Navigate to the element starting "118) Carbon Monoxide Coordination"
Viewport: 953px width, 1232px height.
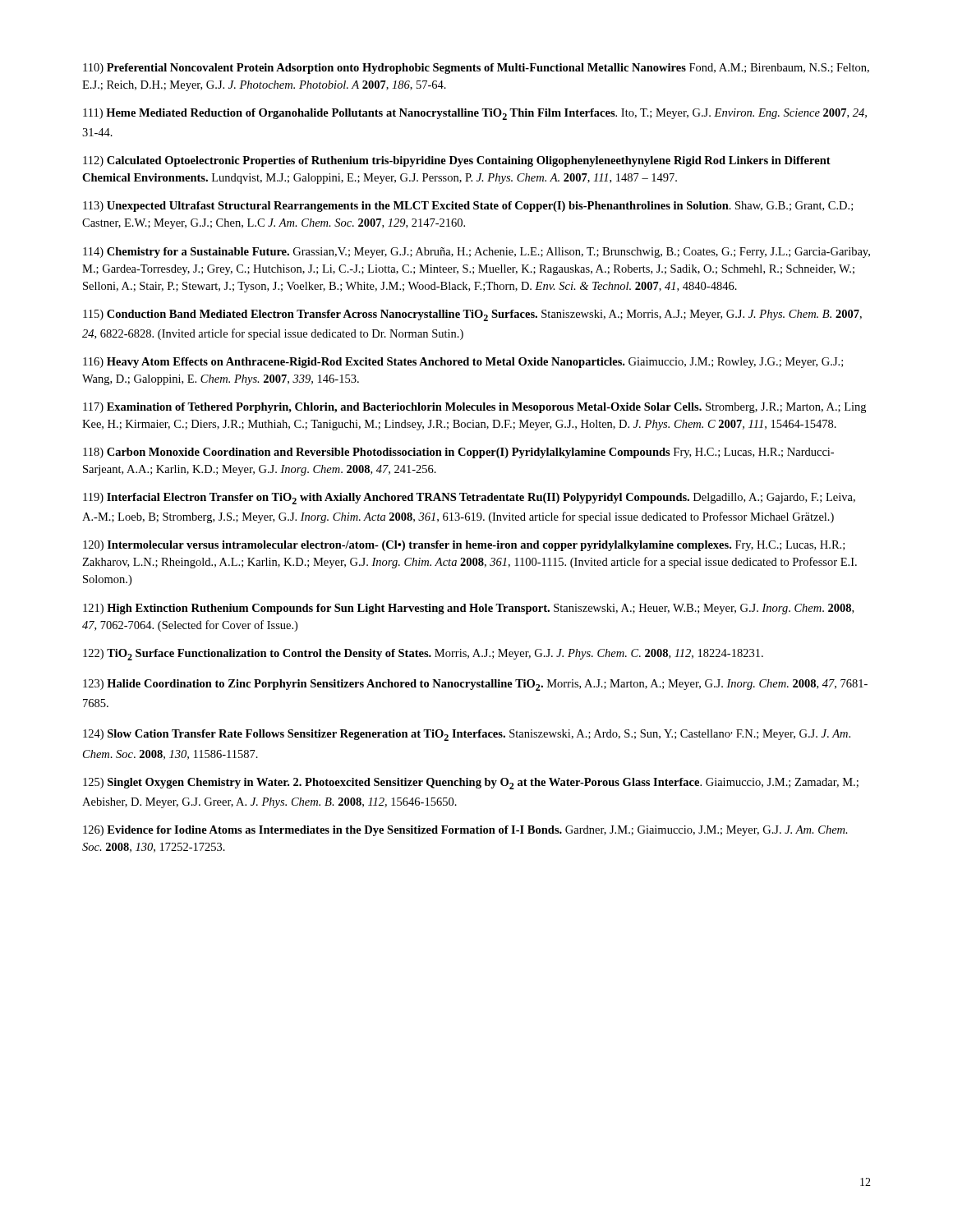click(x=476, y=461)
